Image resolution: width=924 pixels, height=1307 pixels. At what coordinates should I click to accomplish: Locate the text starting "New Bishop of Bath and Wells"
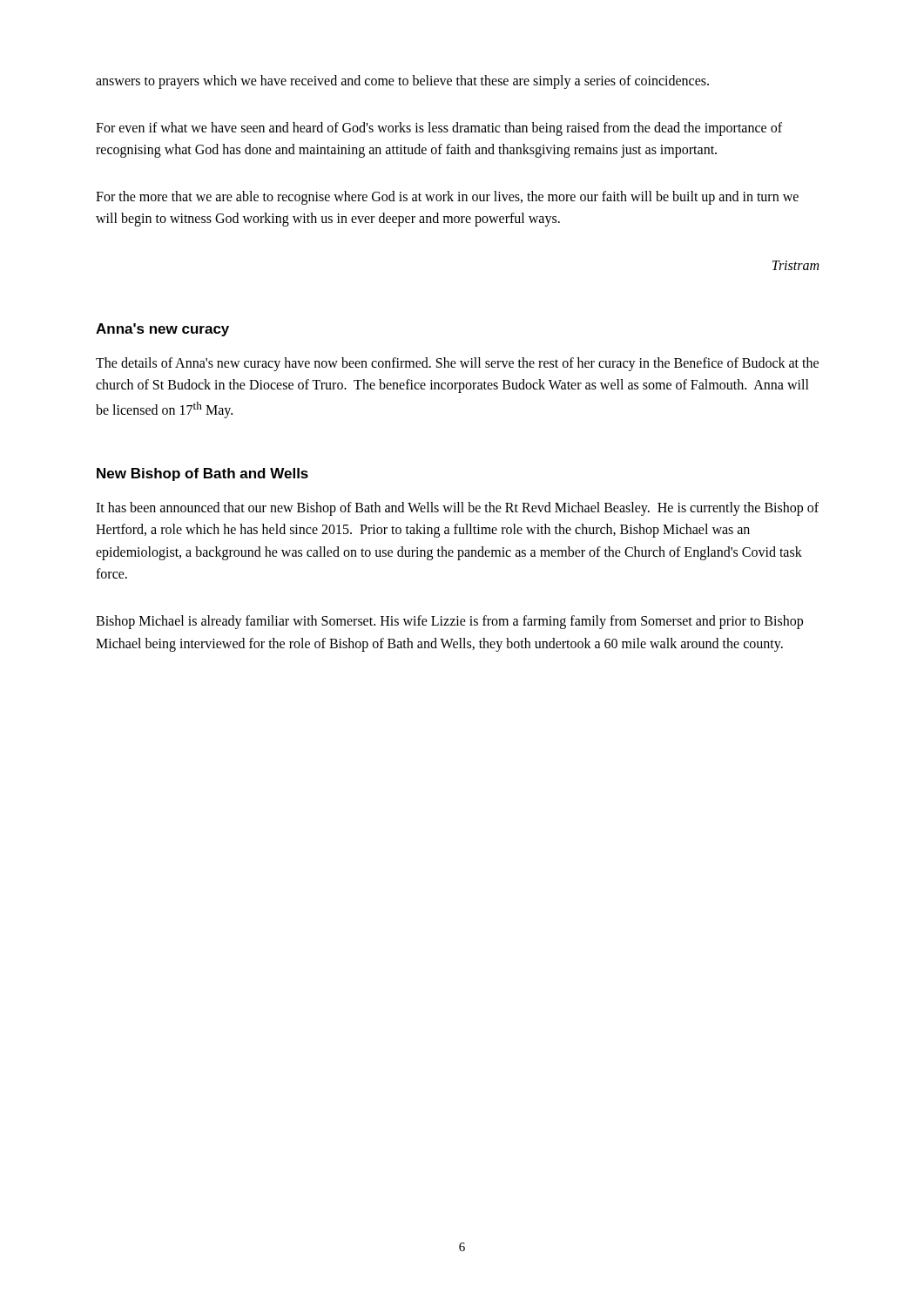pyautogui.click(x=202, y=473)
